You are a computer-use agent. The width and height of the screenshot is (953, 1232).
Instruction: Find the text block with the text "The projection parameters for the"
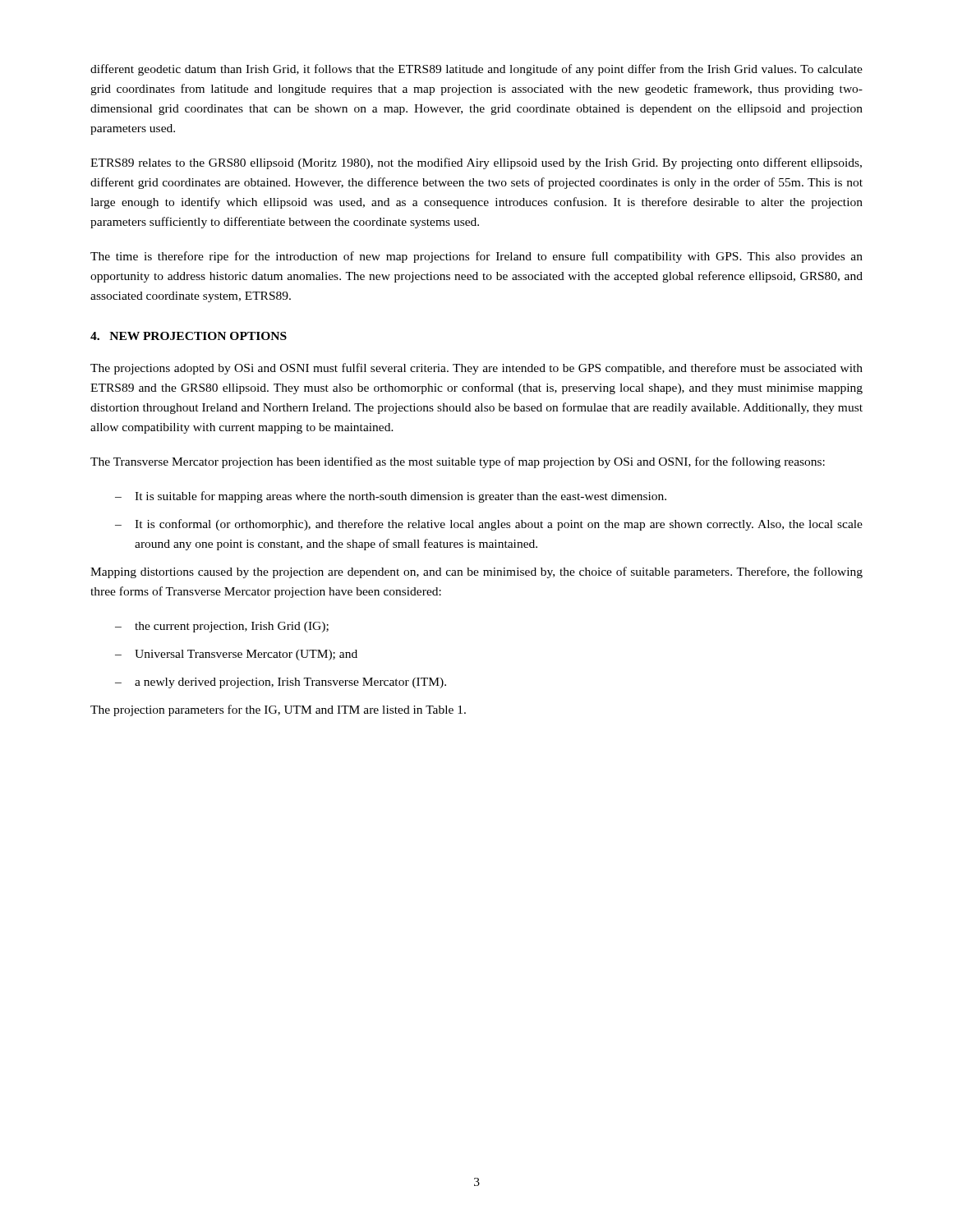pyautogui.click(x=278, y=710)
